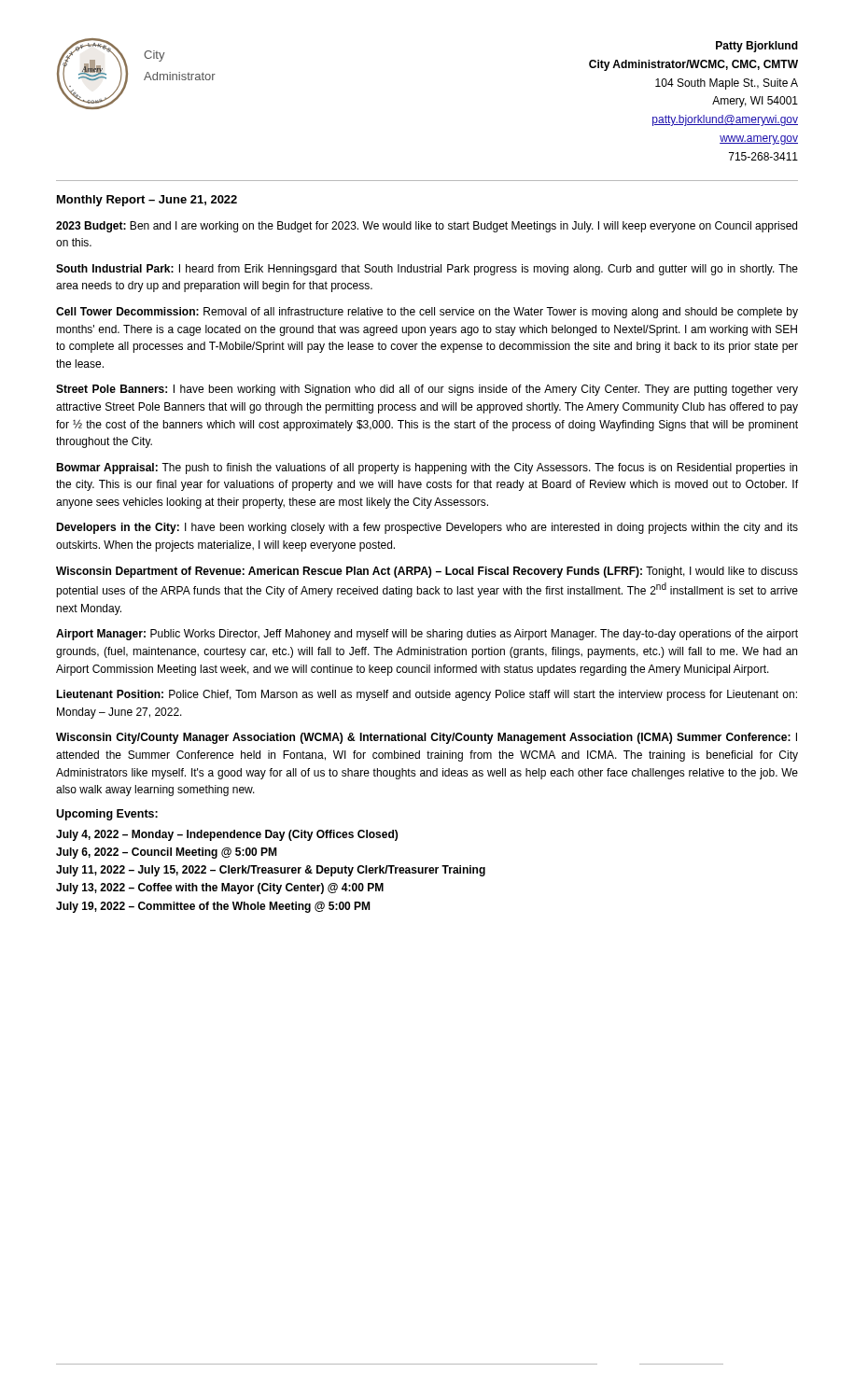The width and height of the screenshot is (854, 1400).
Task: Click the passage that begins "July 13, 2022 – Coffee with the"
Action: [220, 888]
